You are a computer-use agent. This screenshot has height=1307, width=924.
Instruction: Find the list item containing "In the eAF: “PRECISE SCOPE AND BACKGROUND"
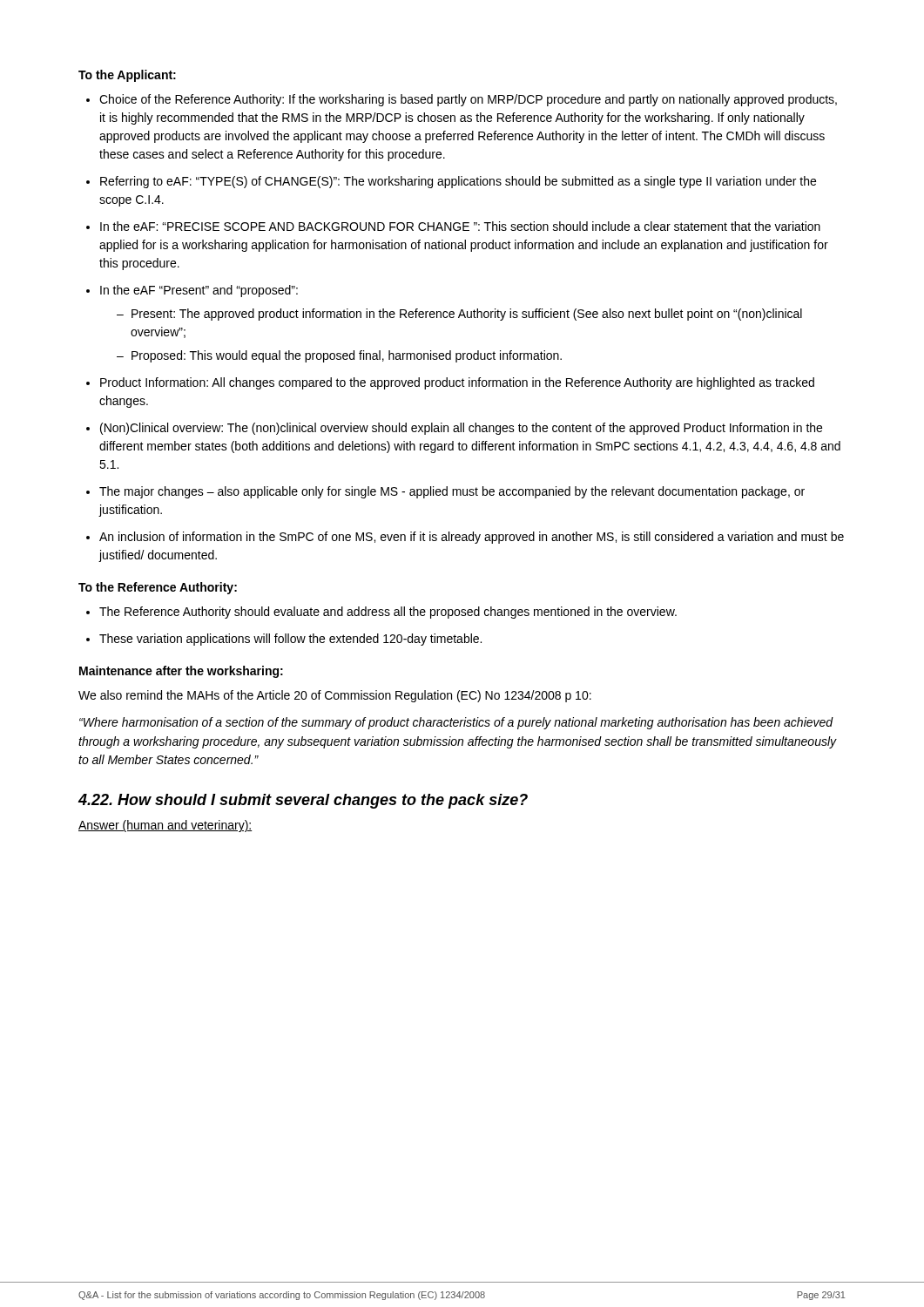tap(464, 245)
